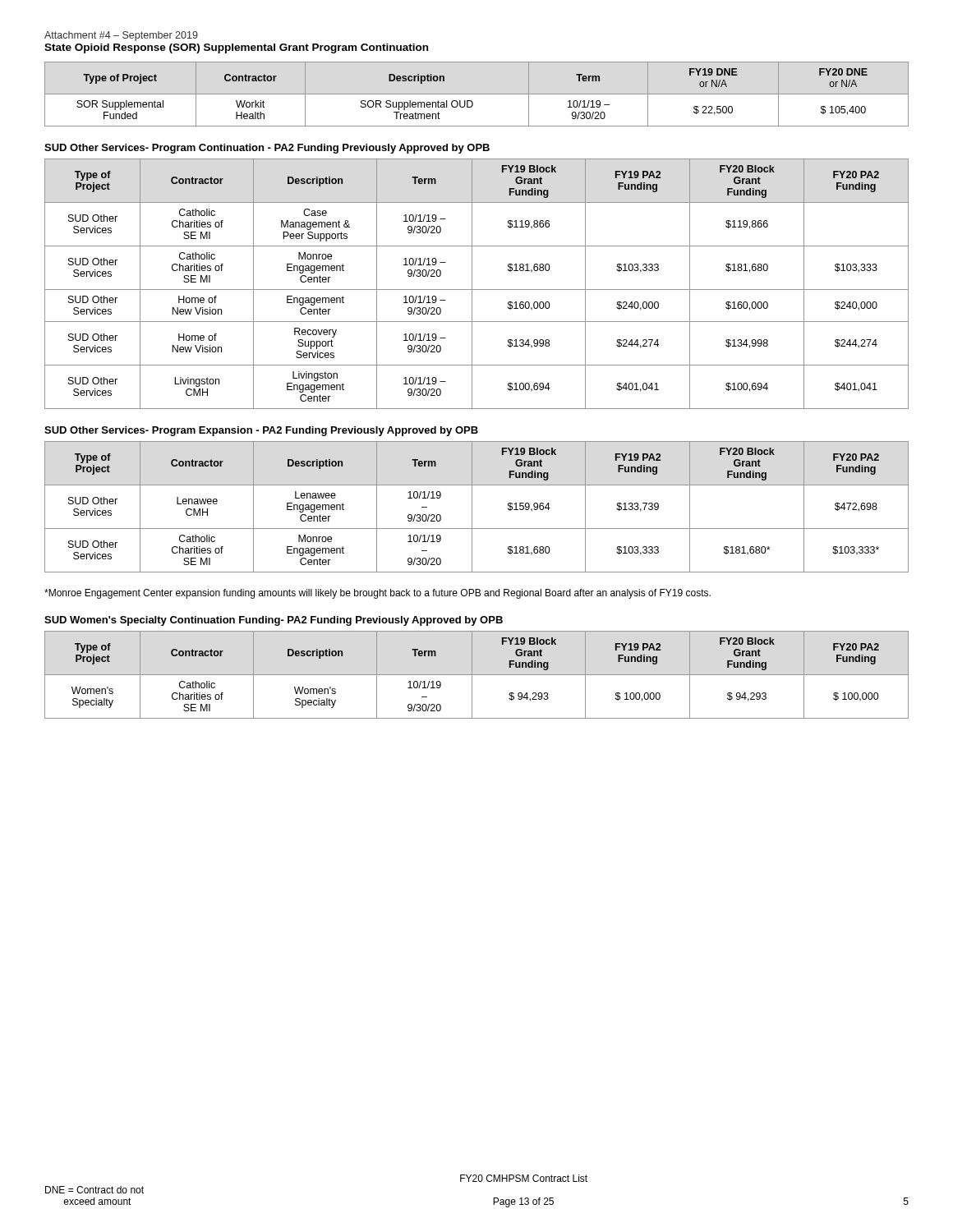Point to the block beginning "Monroe Engagement Center expansion funding amounts"
Image resolution: width=953 pixels, height=1232 pixels.
(378, 593)
